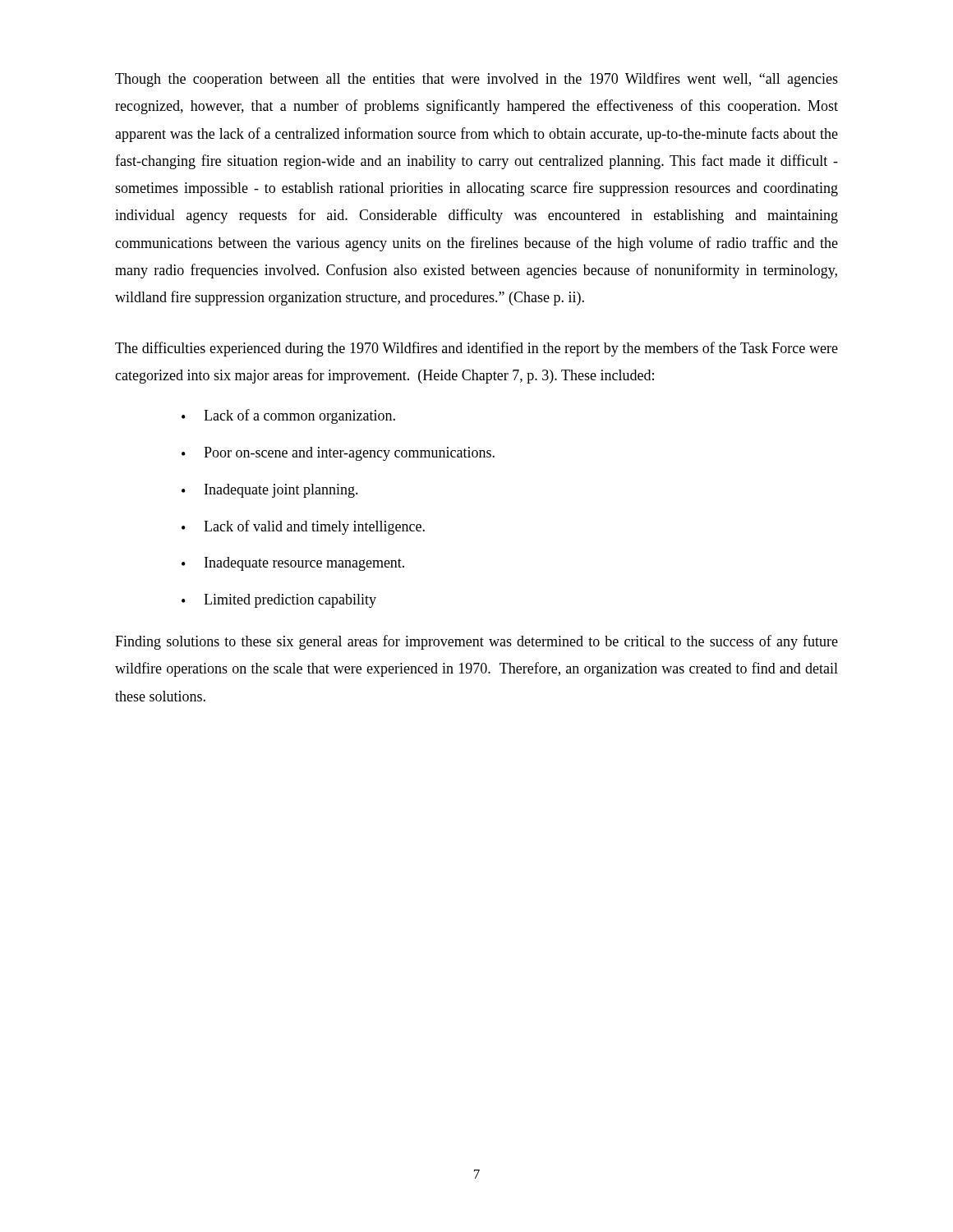Locate the text "• Poor on-scene and inter-agency communications."
The image size is (953, 1232).
pos(338,454)
